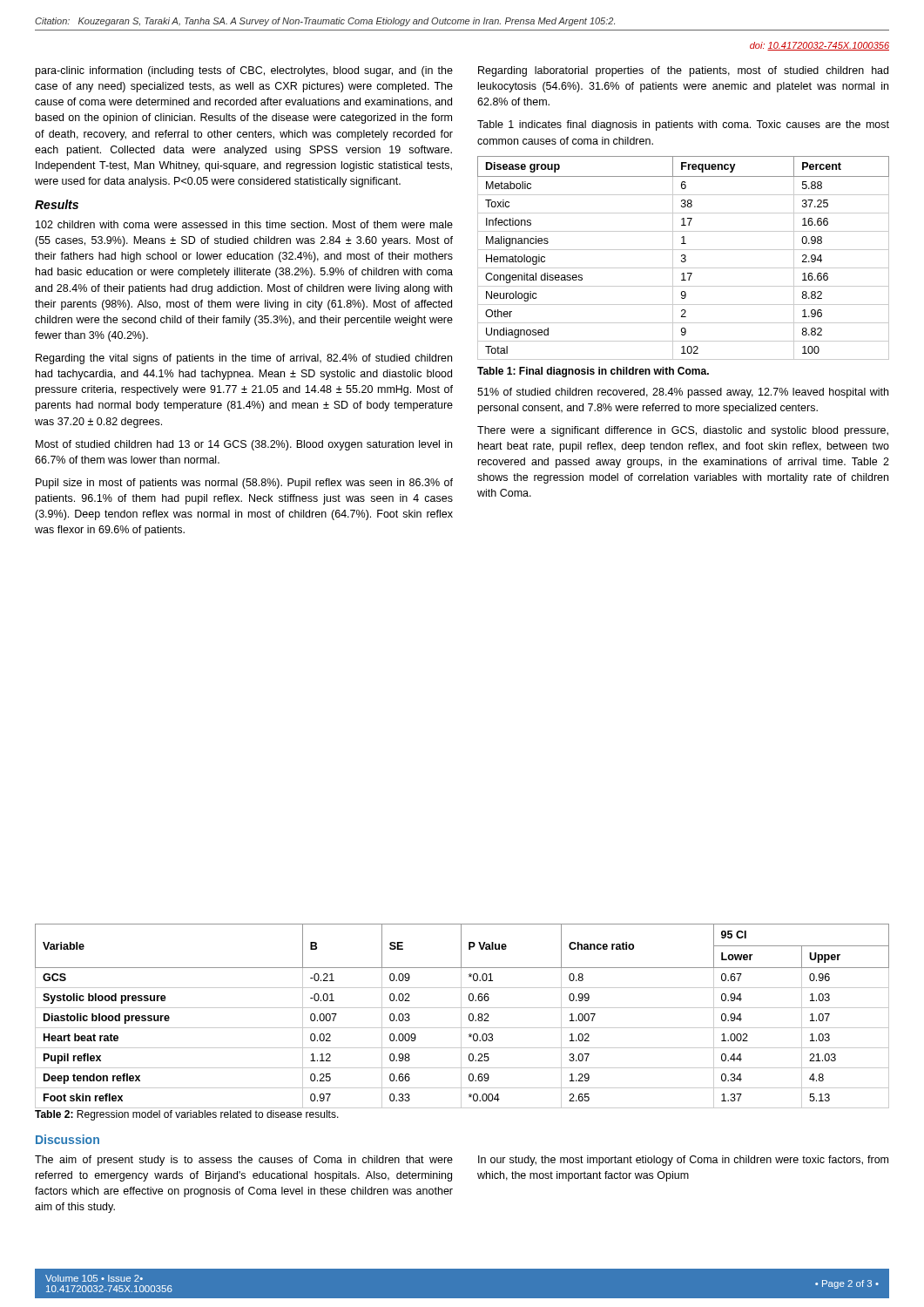Image resolution: width=924 pixels, height=1307 pixels.
Task: Locate the block of text that opens with "Regarding laboratorial properties of the patients, most of"
Action: 683,86
